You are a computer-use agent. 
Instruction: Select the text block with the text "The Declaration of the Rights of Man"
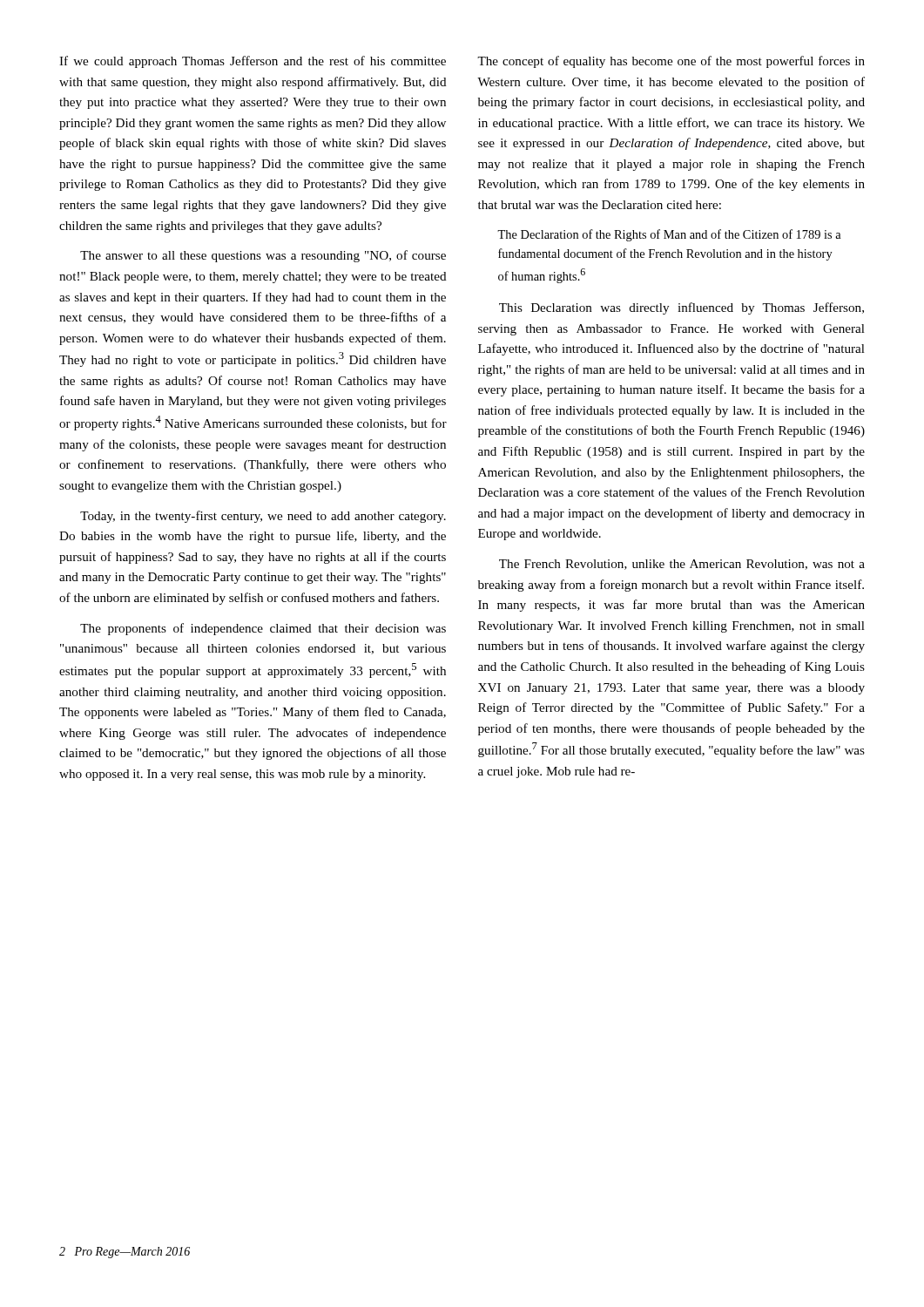671,256
